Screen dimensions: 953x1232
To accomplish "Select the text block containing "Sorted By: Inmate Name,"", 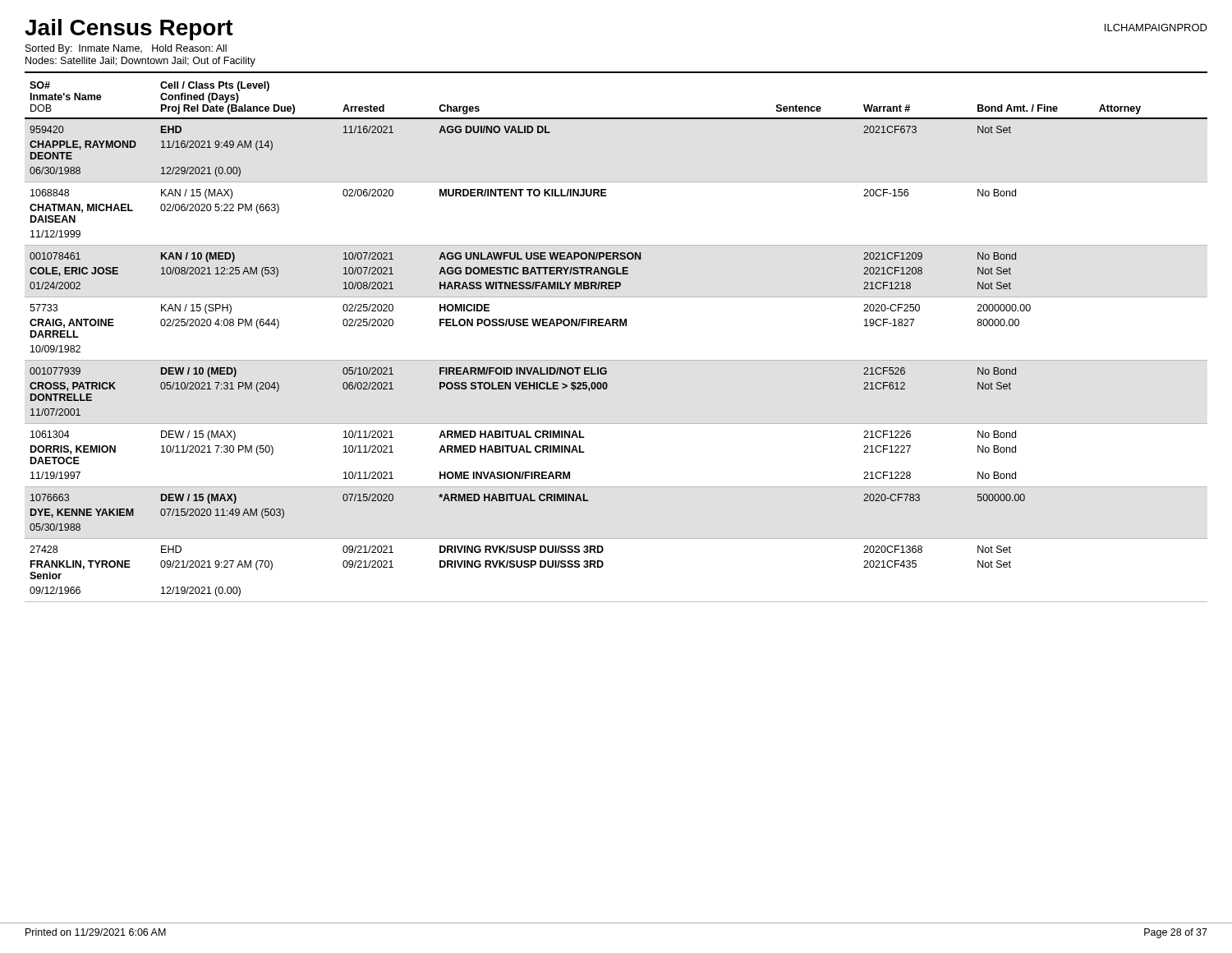I will [x=126, y=48].
